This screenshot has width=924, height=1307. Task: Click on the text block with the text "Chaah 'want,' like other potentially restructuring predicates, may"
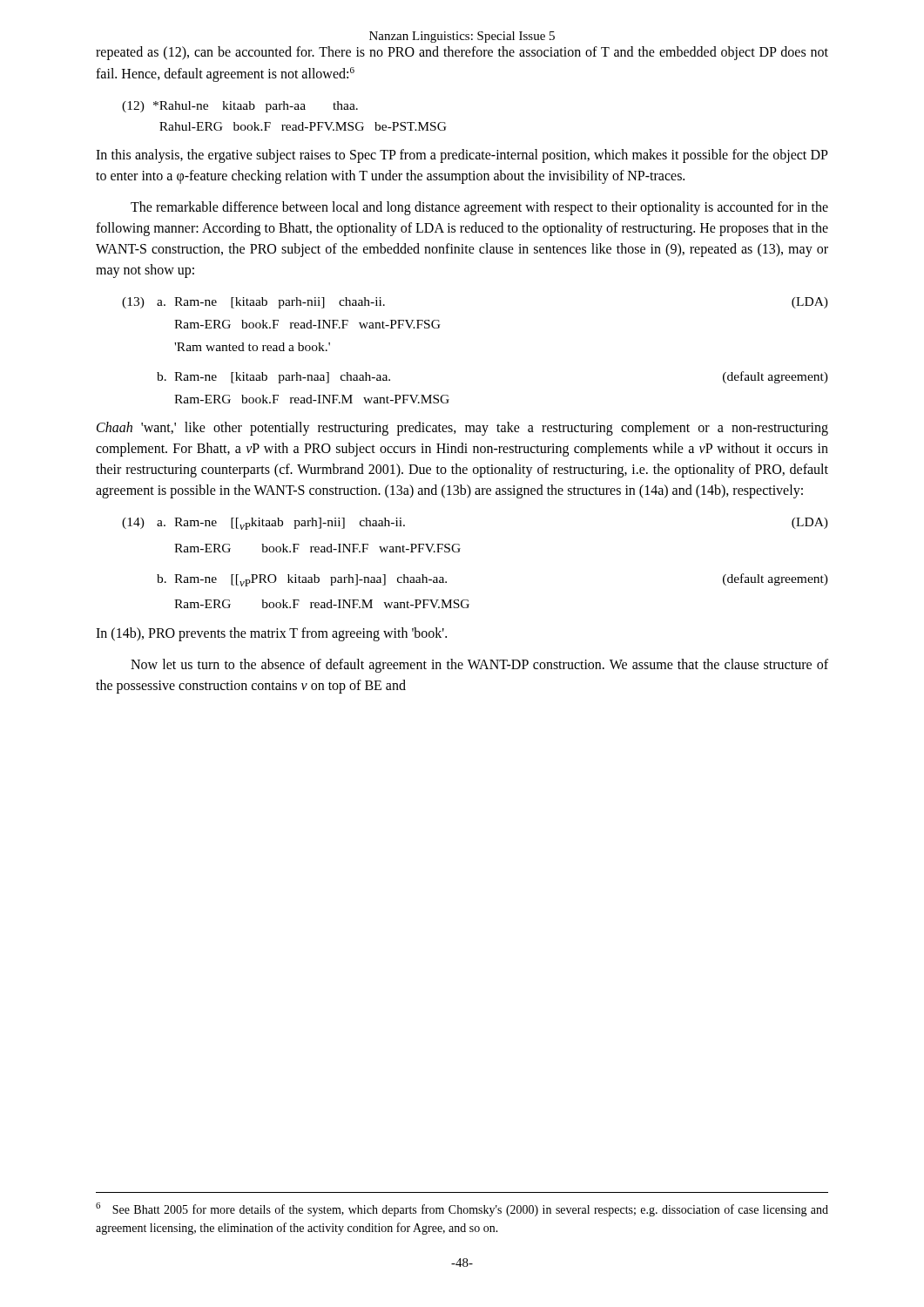(x=462, y=459)
